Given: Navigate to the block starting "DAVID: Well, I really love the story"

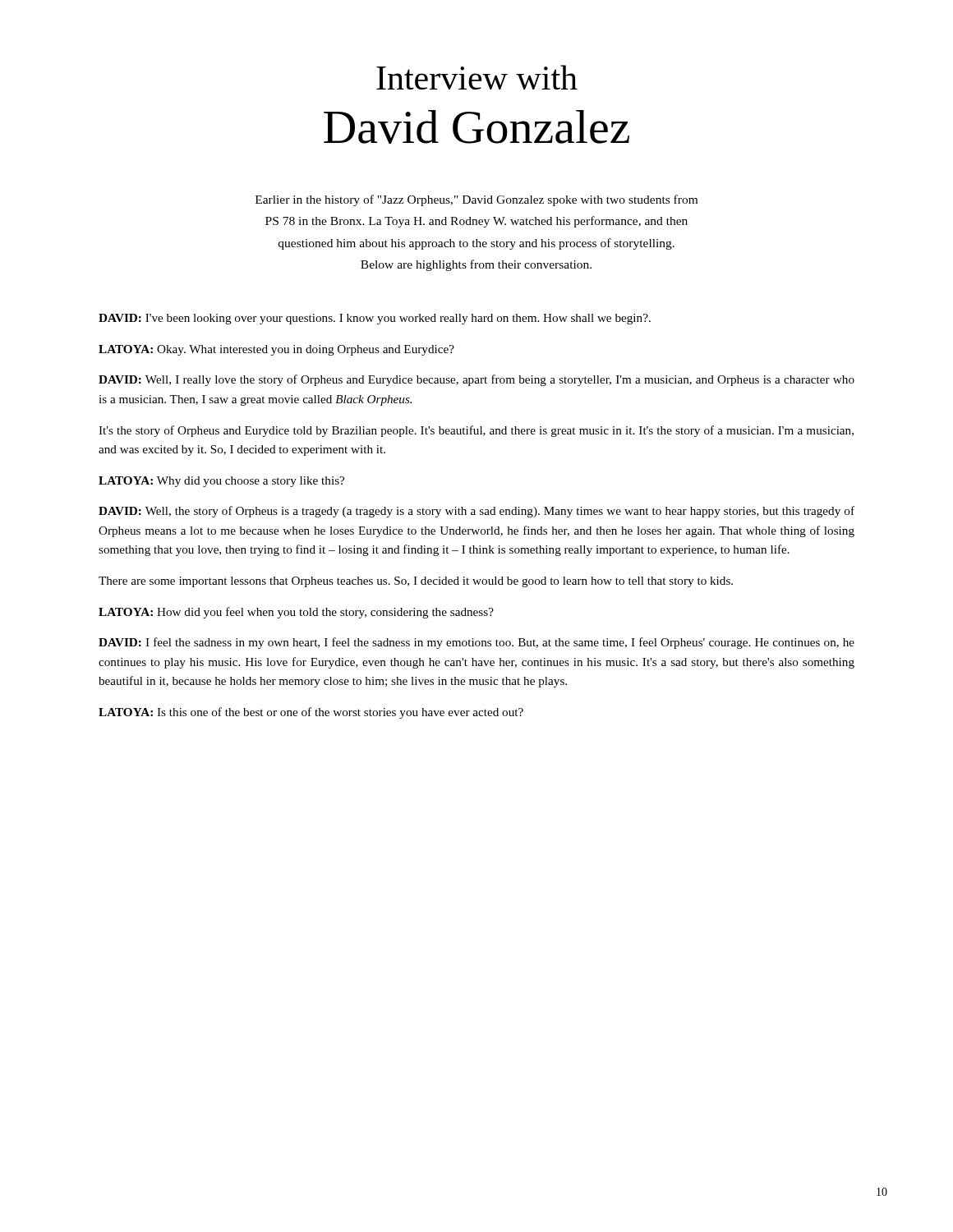Looking at the screenshot, I should 476,389.
